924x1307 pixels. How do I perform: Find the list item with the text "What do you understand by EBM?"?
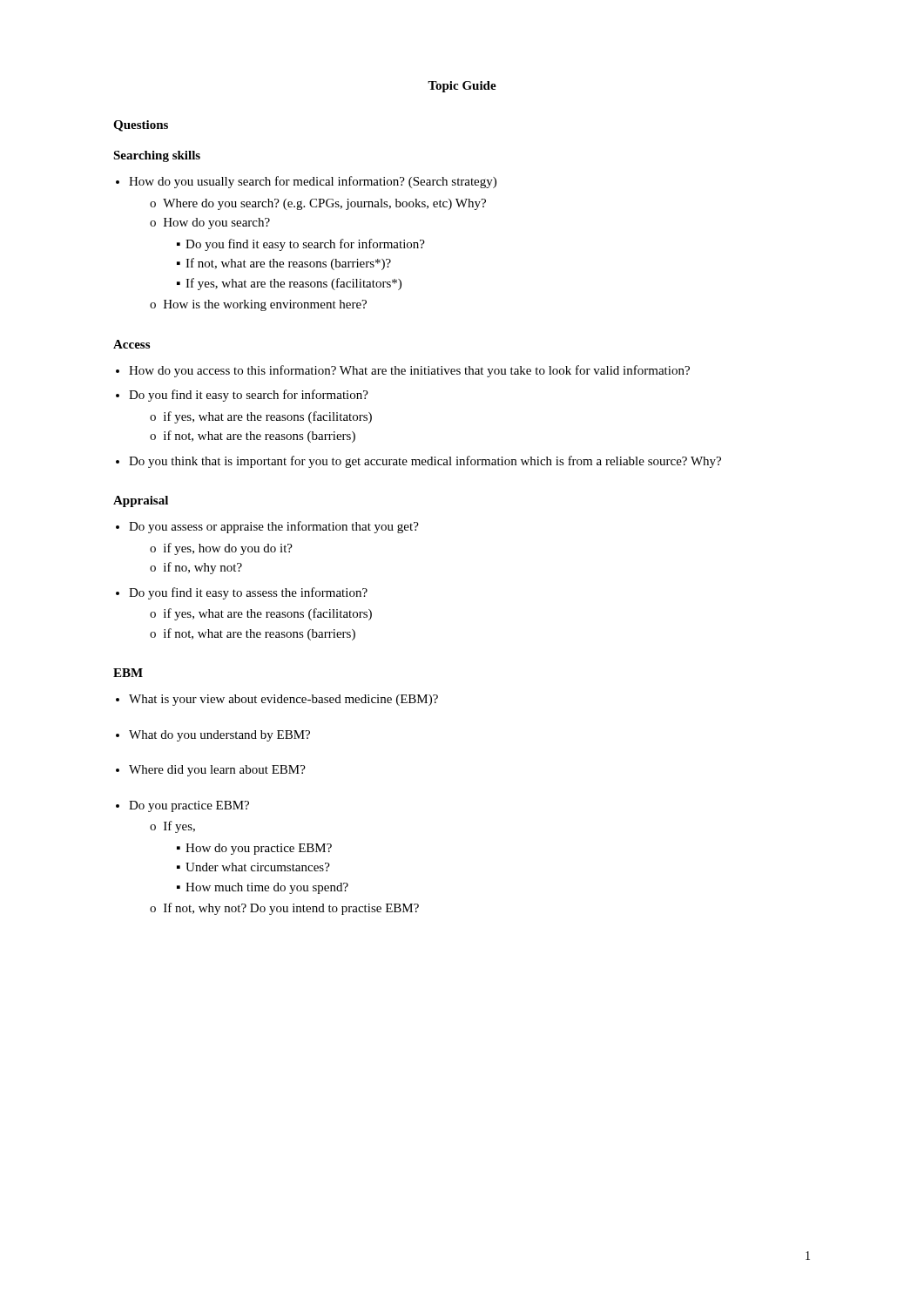219,736
